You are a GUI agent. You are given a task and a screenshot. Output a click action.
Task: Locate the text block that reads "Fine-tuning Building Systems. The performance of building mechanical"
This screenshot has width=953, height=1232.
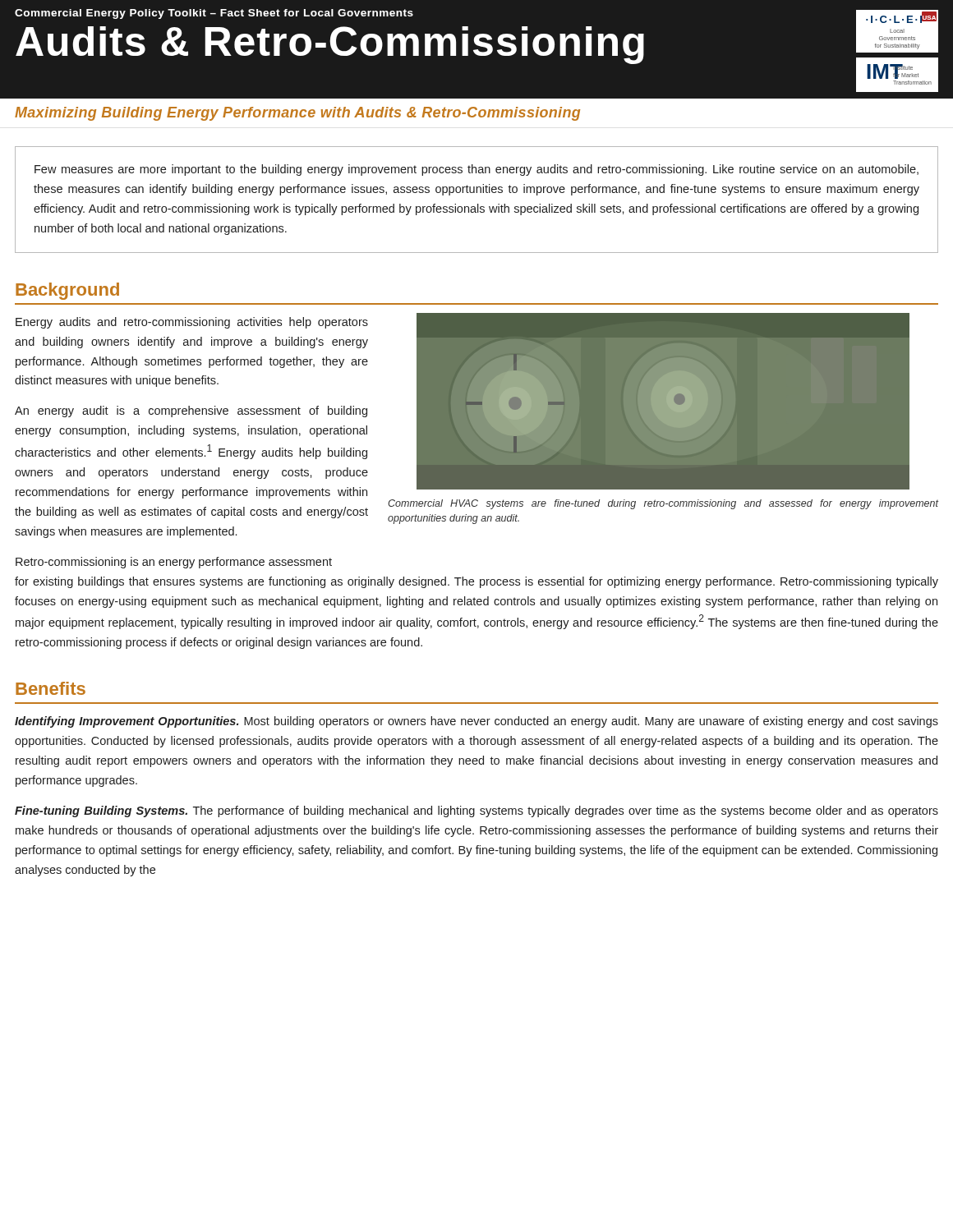coord(476,840)
